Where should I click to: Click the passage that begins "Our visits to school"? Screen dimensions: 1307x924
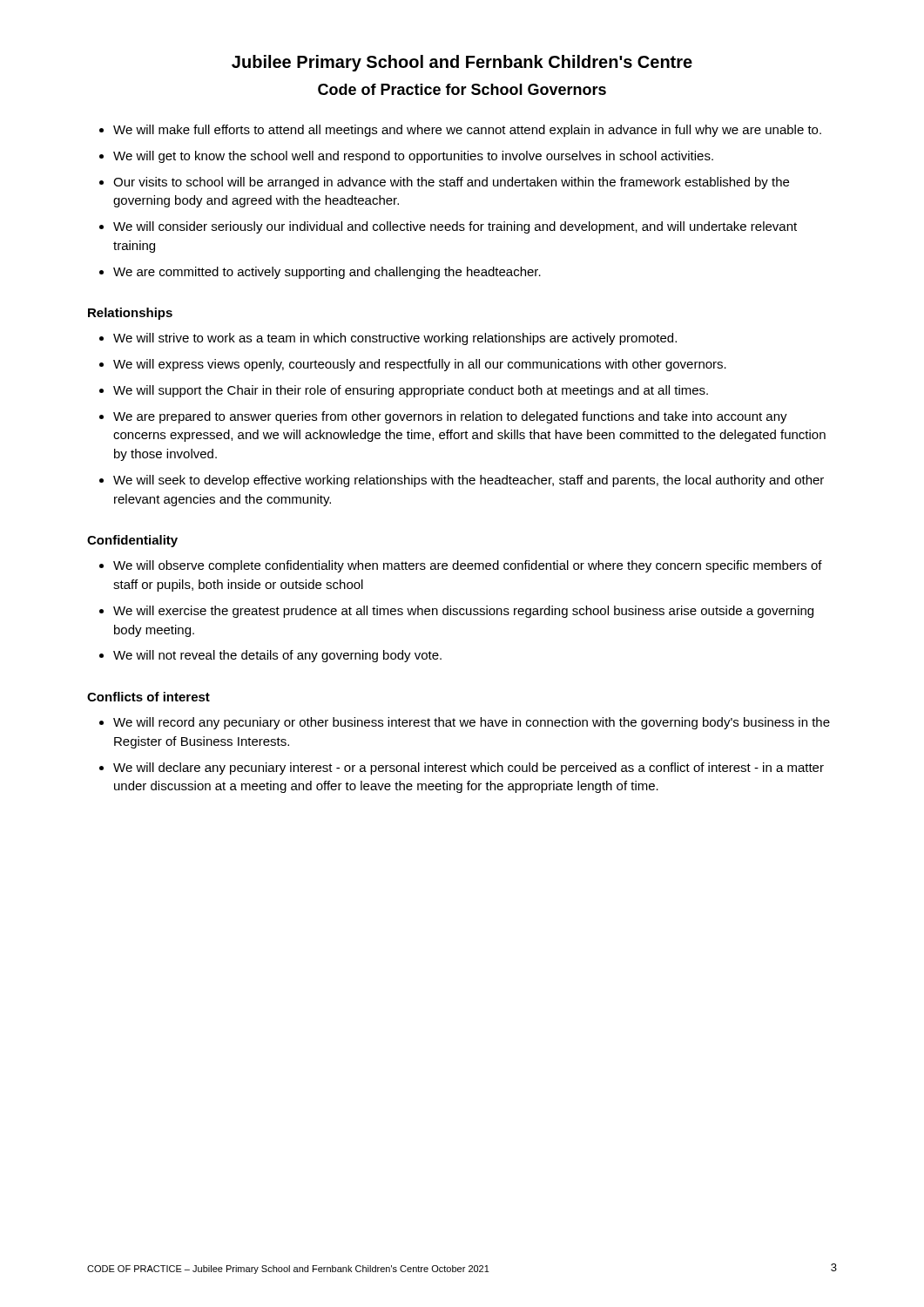point(462,191)
